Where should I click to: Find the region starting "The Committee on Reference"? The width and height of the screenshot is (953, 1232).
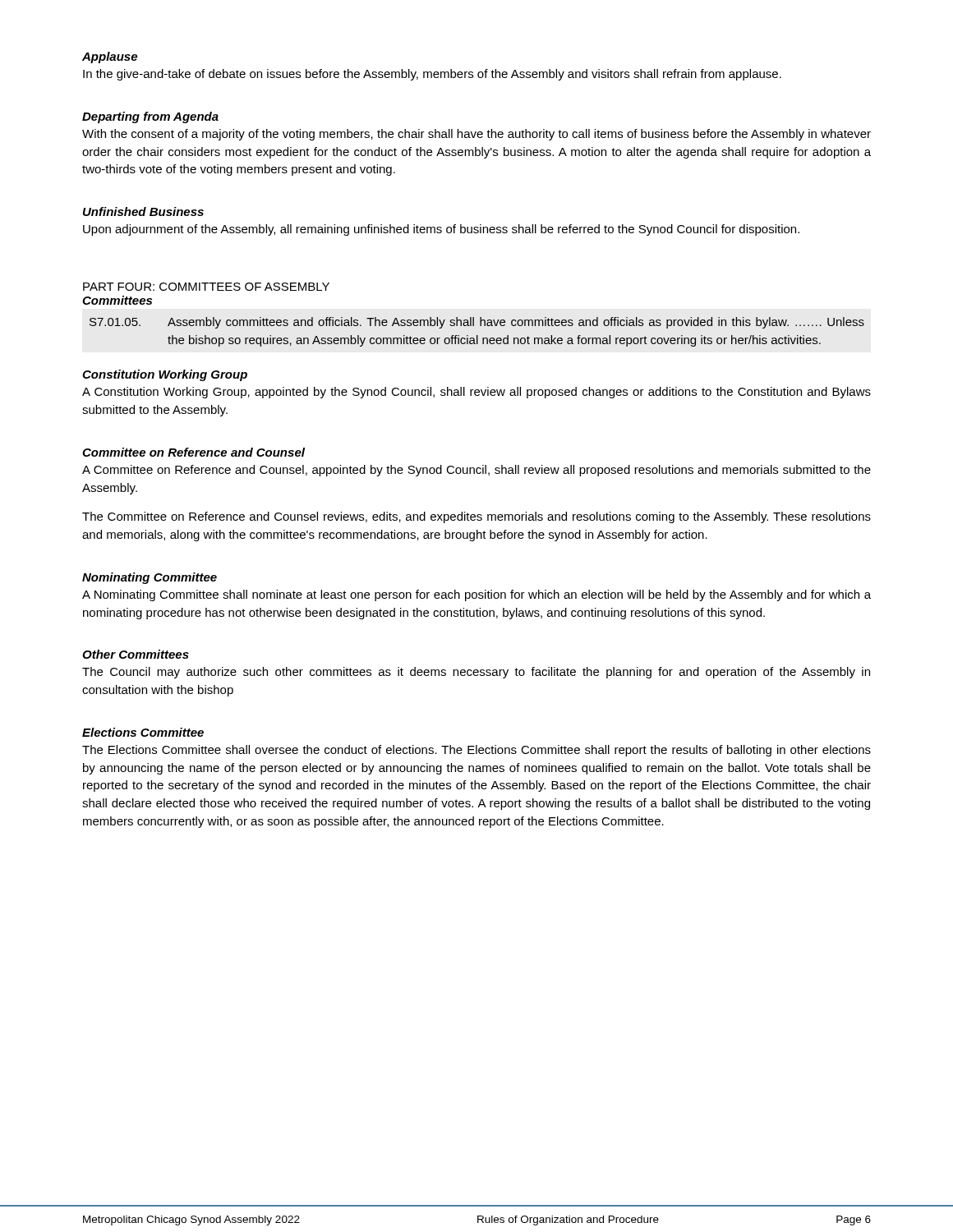(476, 525)
